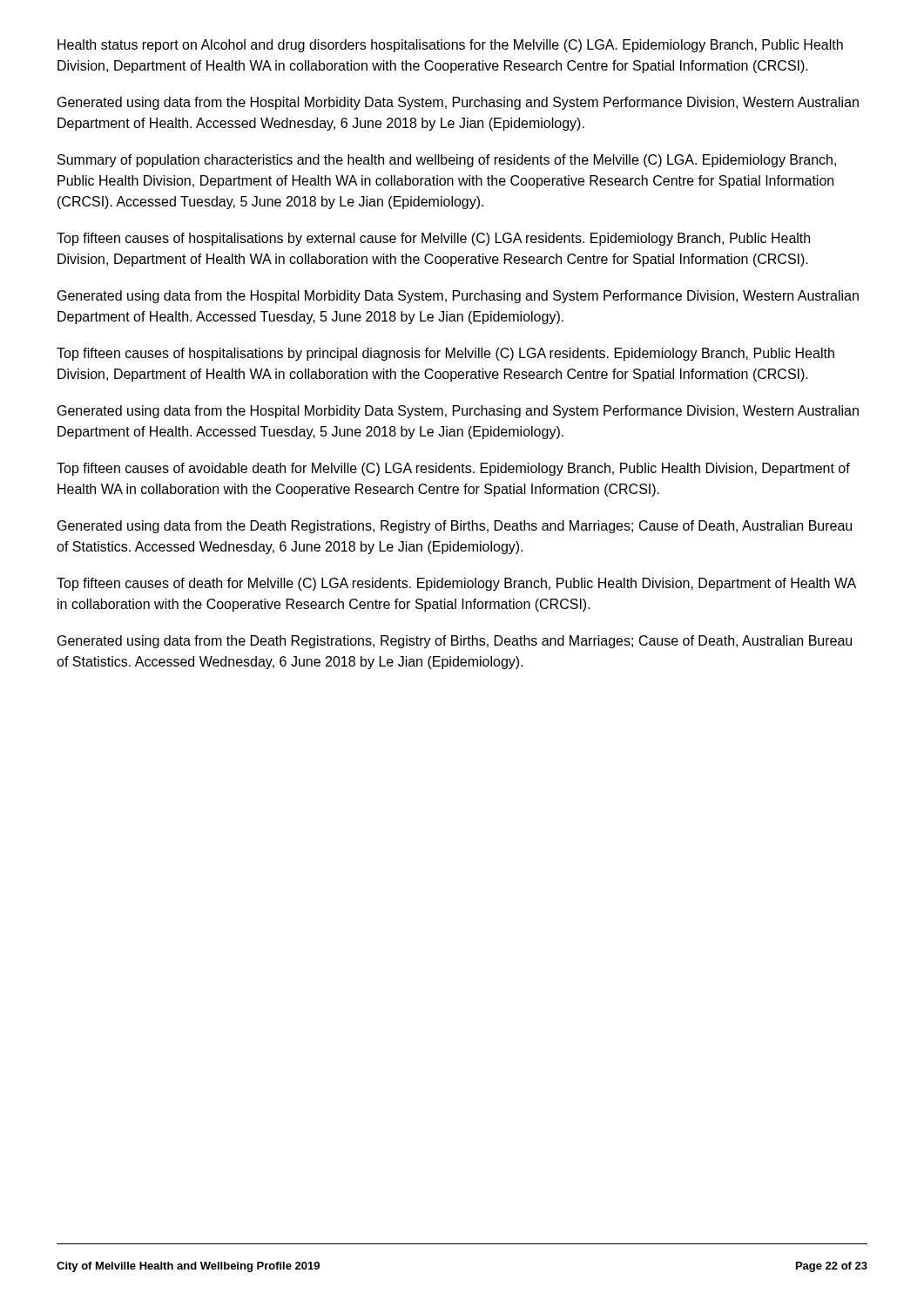Click the passage that begins "Top fifteen causes of hospitalisations by external"

point(434,249)
